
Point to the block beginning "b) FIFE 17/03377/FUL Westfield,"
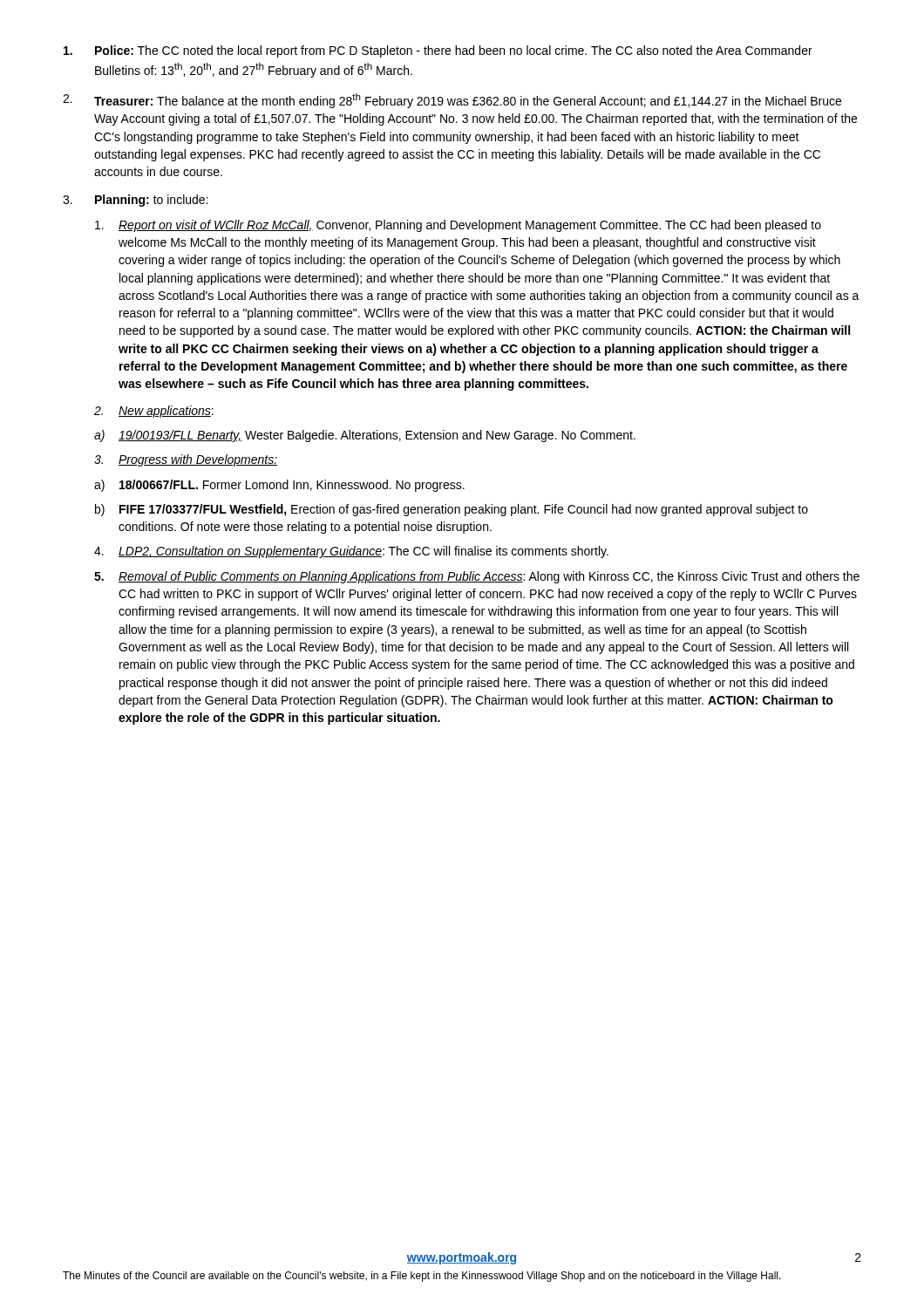click(x=478, y=518)
